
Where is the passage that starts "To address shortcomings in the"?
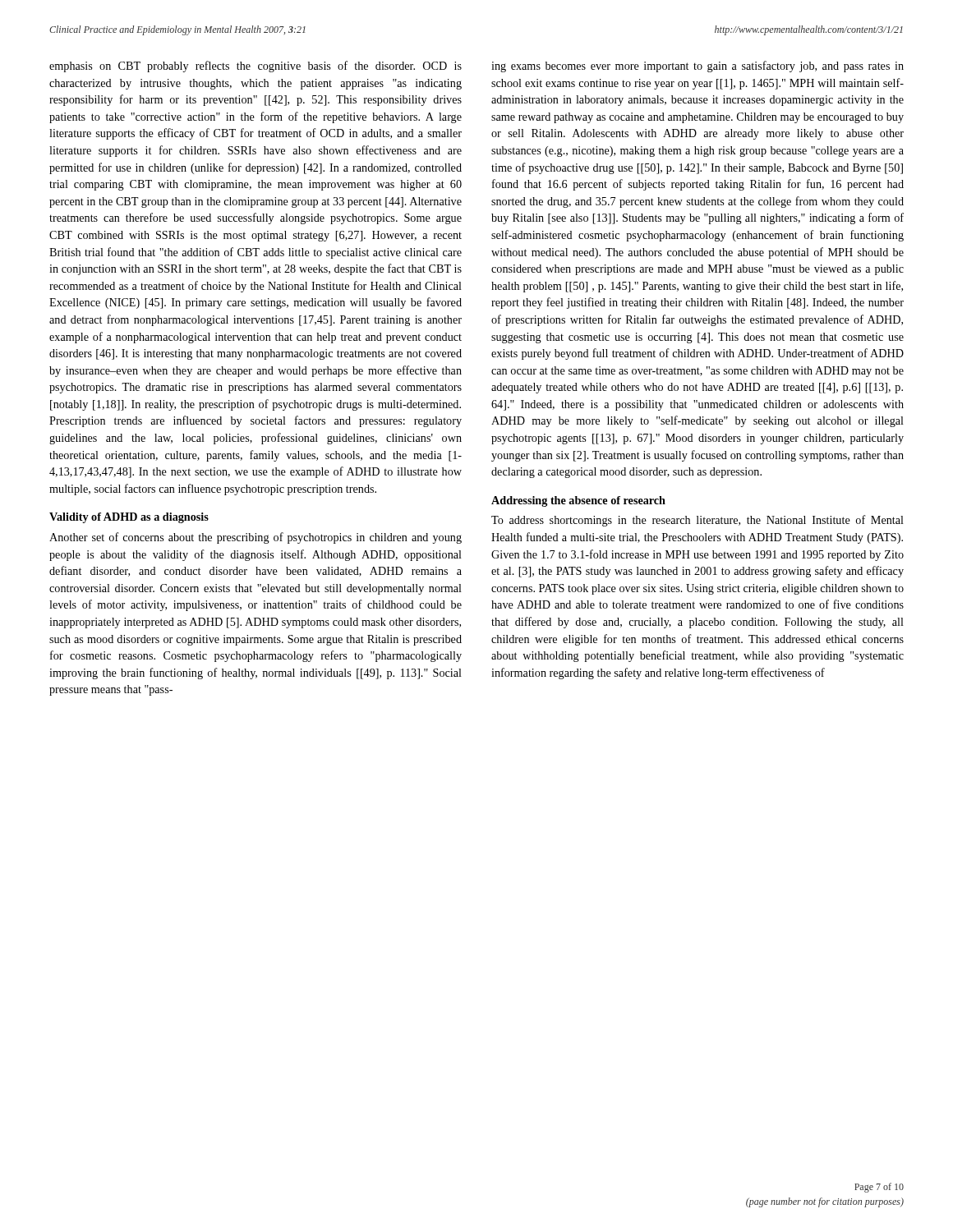(698, 597)
